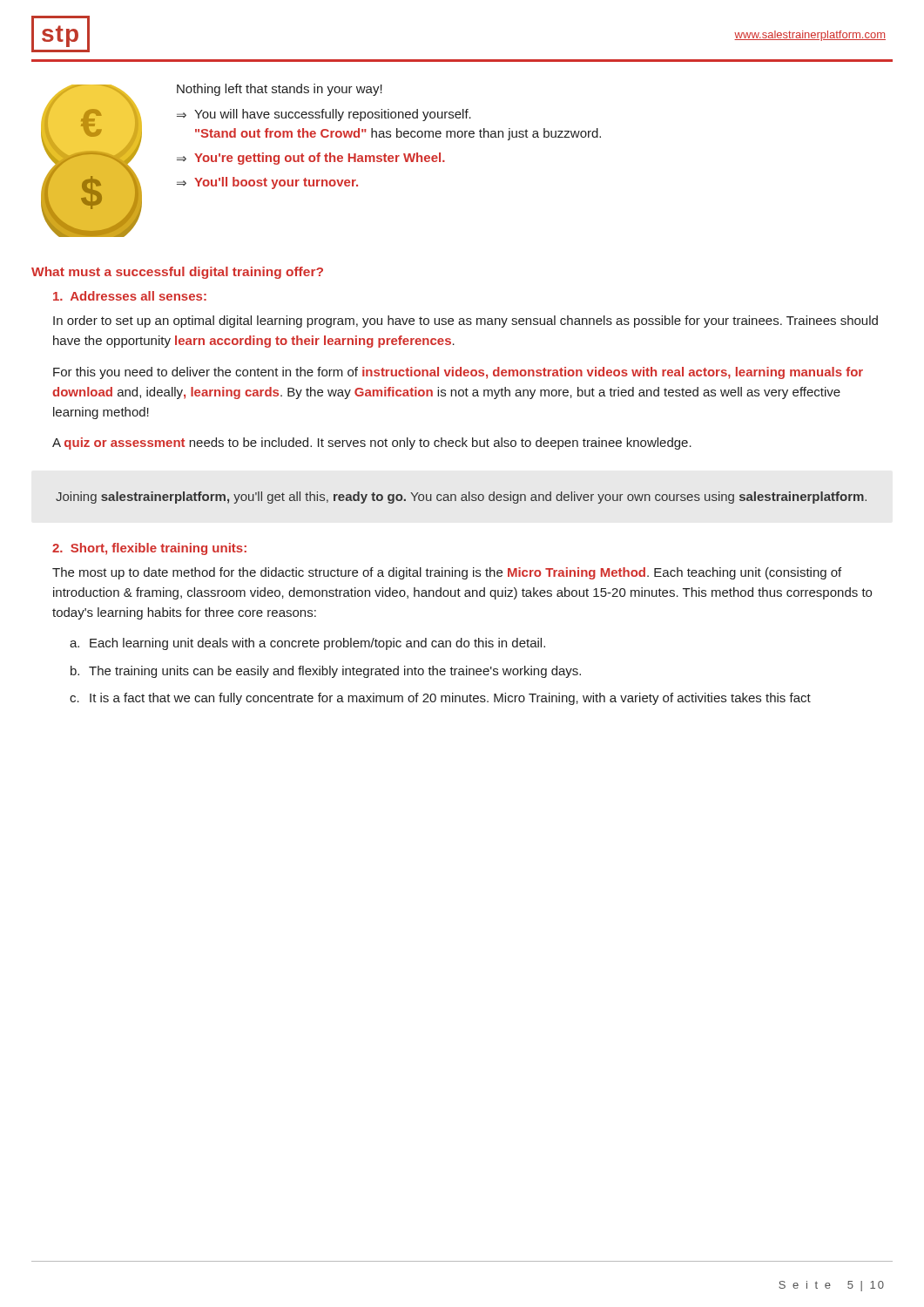The width and height of the screenshot is (924, 1307).
Task: Locate the block starting "Nothing left that"
Action: [x=279, y=88]
